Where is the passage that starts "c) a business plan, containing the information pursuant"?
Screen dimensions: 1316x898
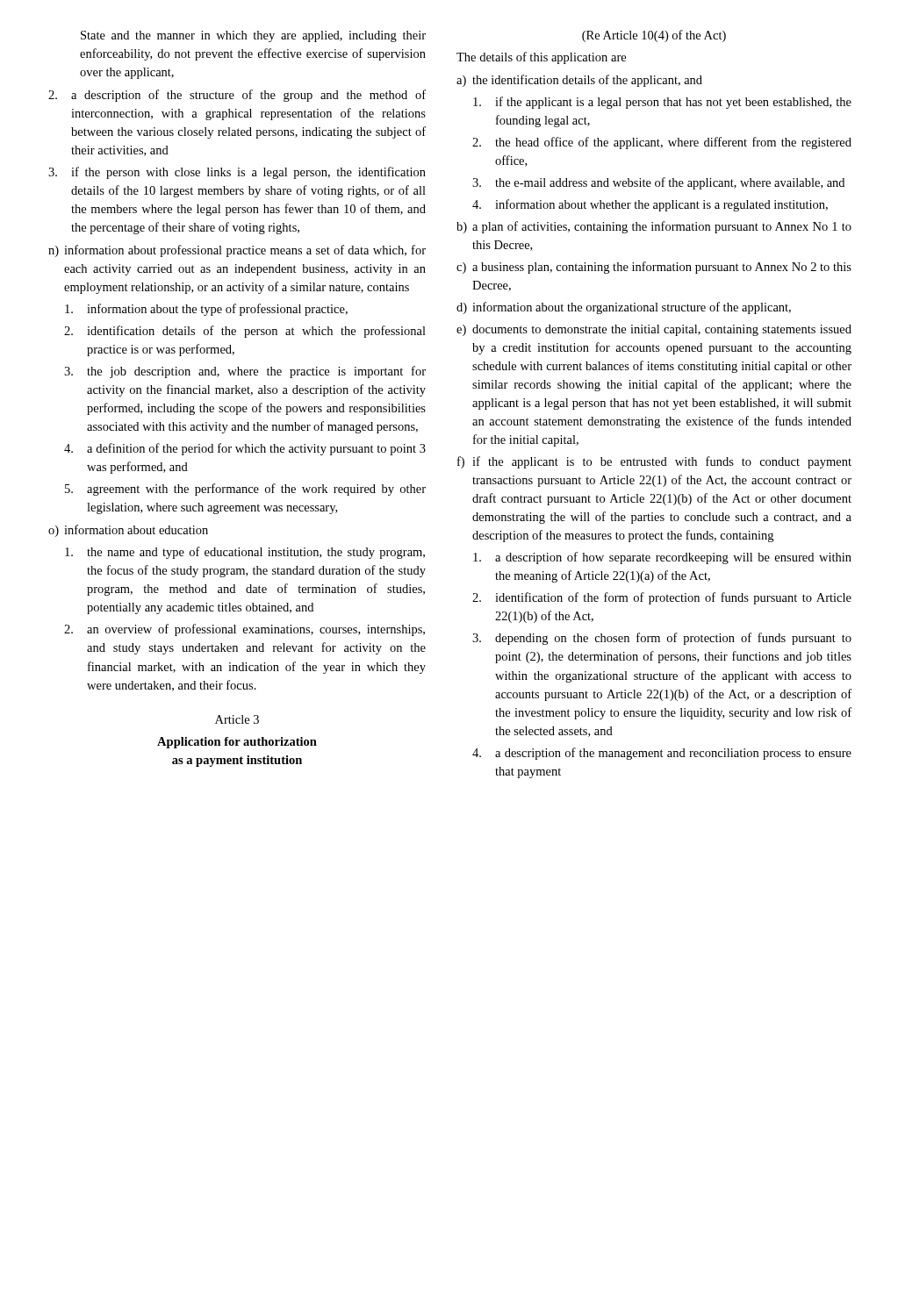(654, 276)
